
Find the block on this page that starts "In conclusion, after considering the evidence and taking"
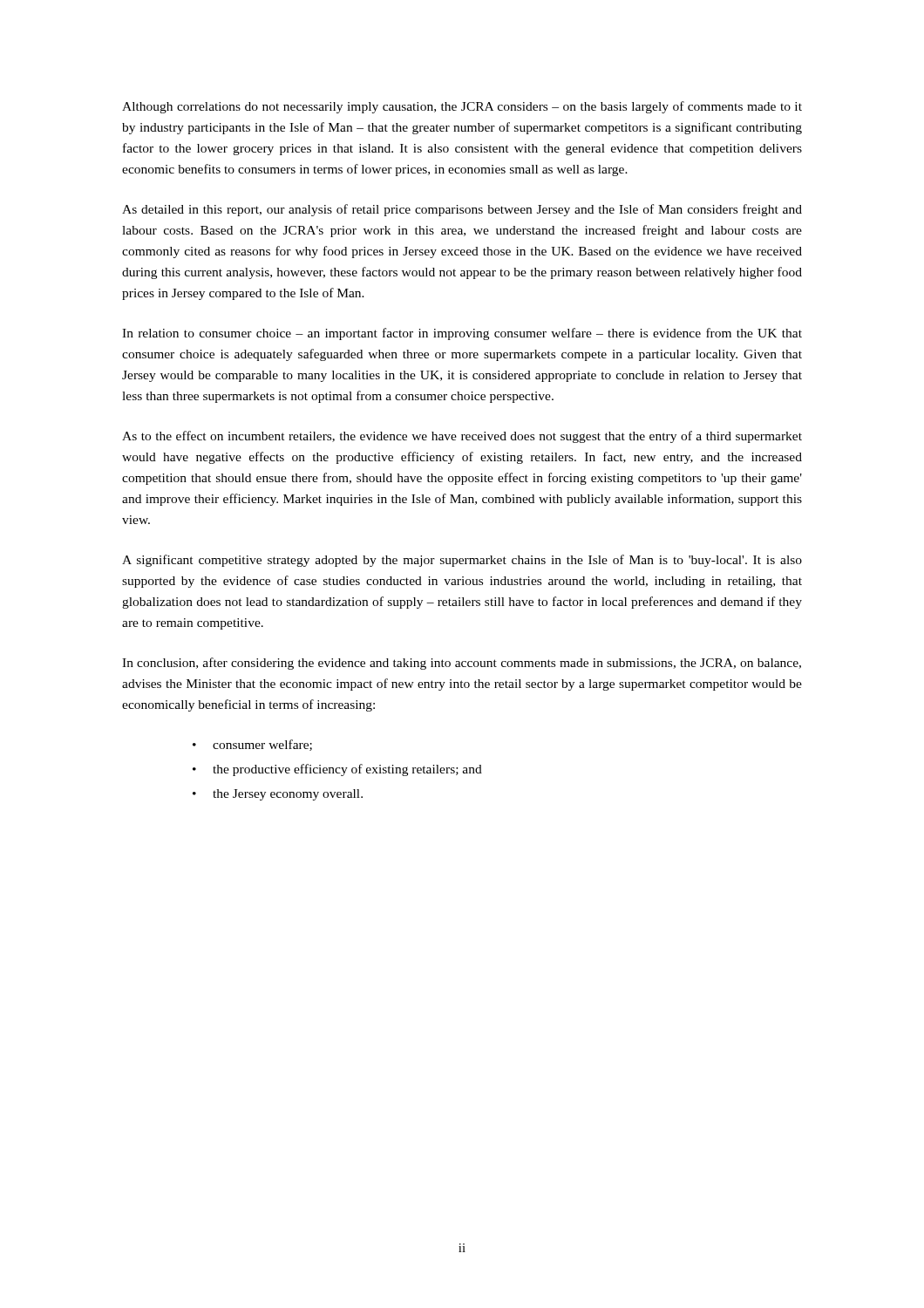(x=462, y=683)
